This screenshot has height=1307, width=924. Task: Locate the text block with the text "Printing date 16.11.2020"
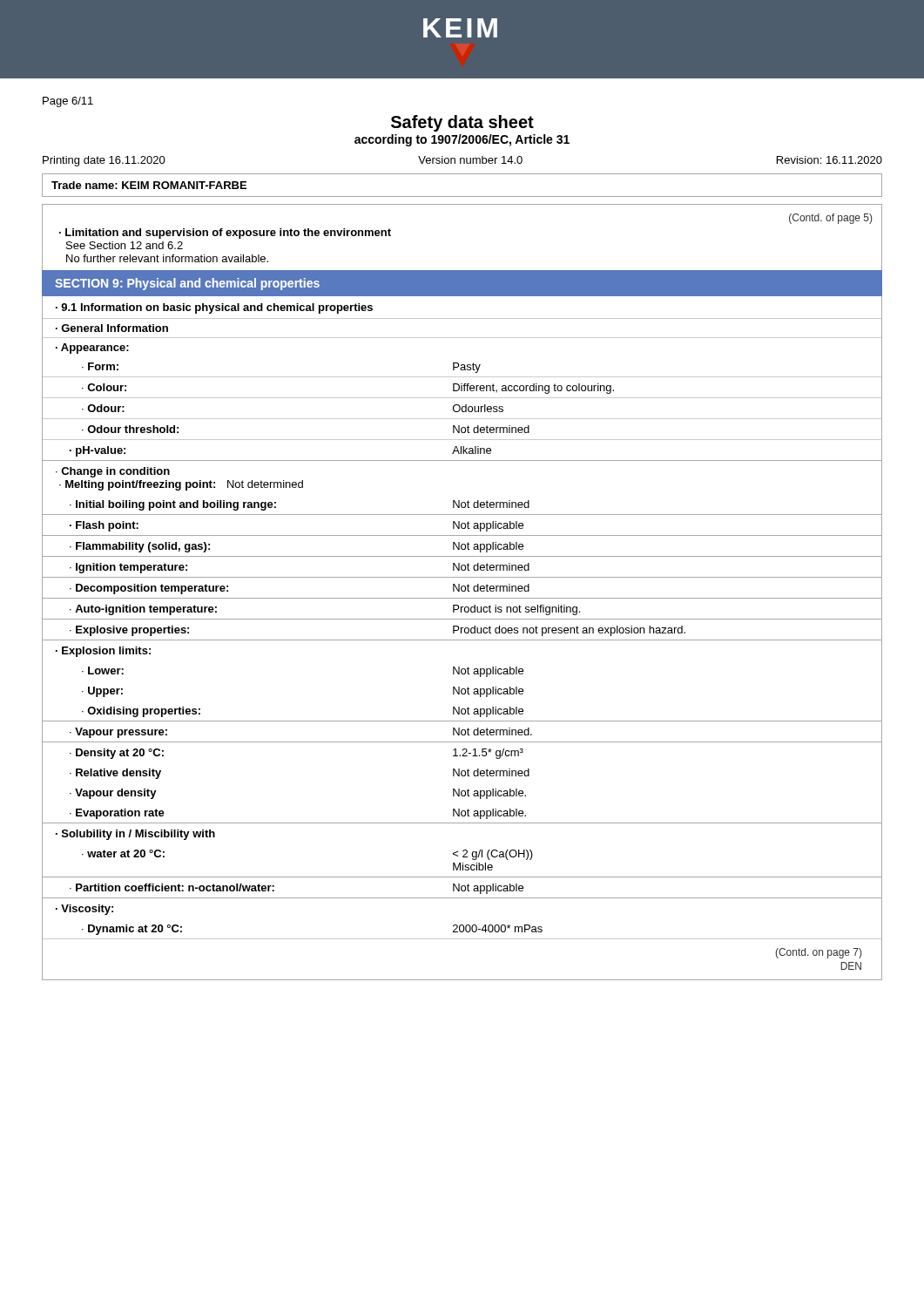pyautogui.click(x=462, y=160)
